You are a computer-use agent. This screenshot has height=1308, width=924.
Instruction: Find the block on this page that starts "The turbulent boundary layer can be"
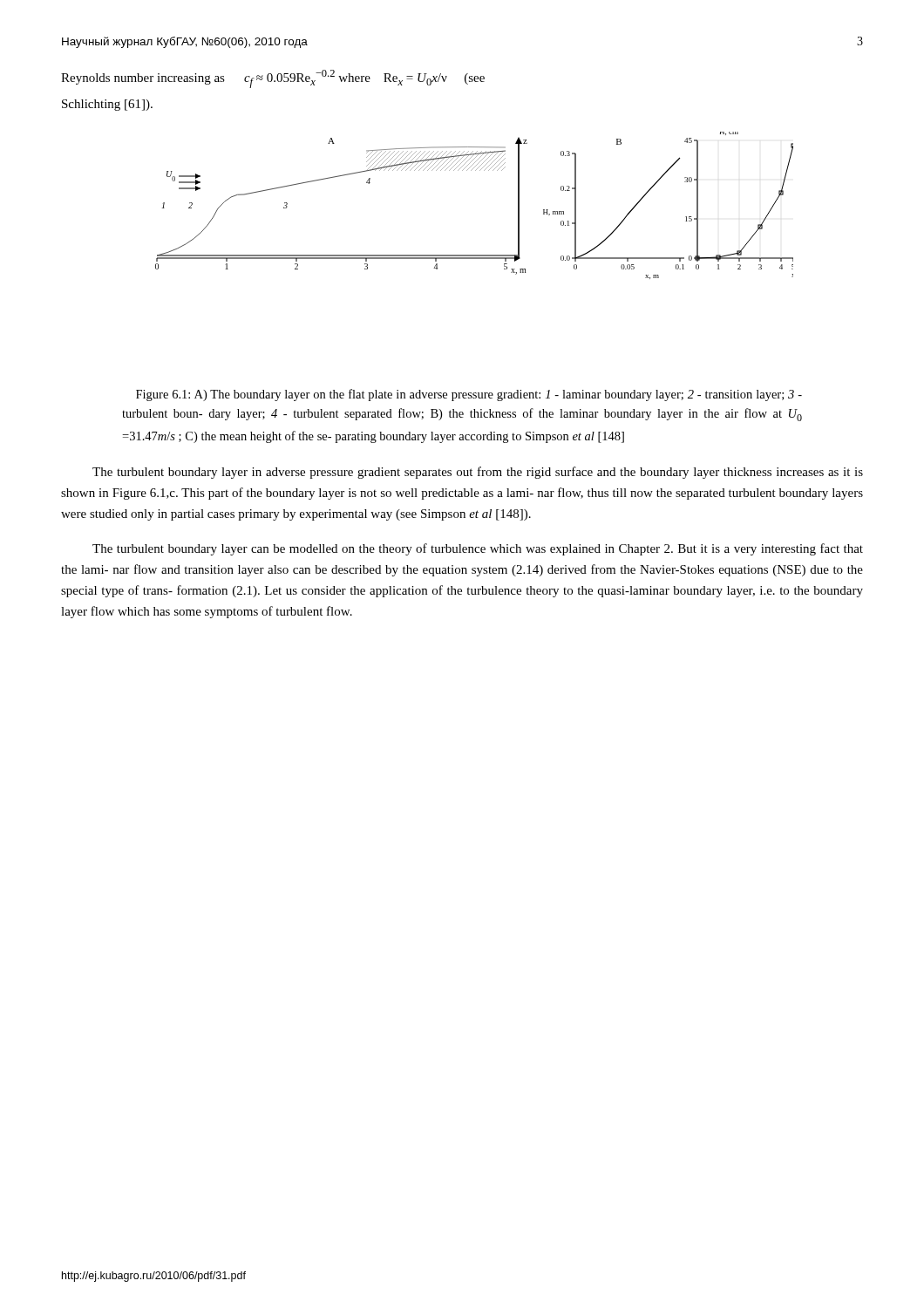(462, 580)
